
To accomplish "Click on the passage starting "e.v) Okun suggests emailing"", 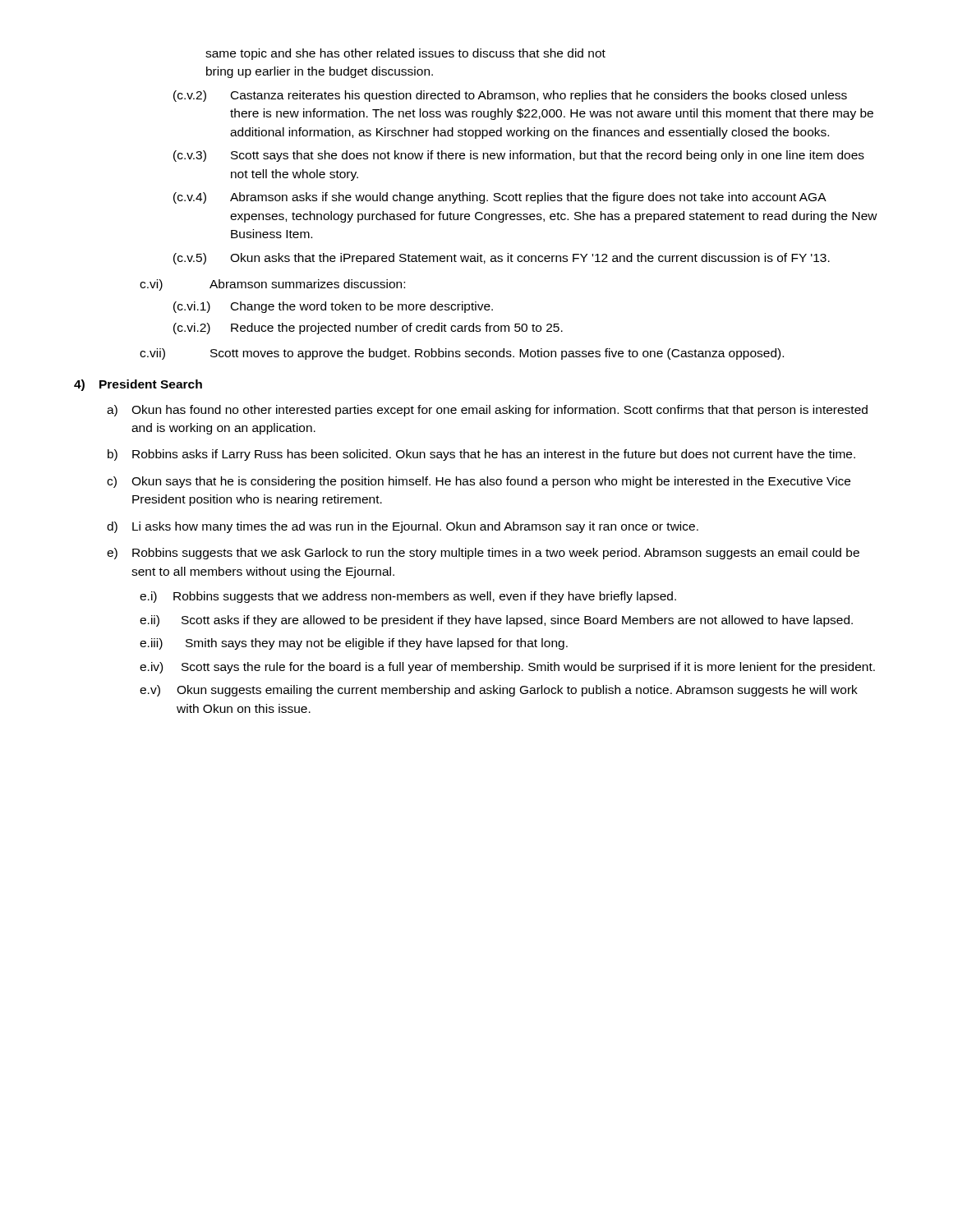I will click(509, 699).
